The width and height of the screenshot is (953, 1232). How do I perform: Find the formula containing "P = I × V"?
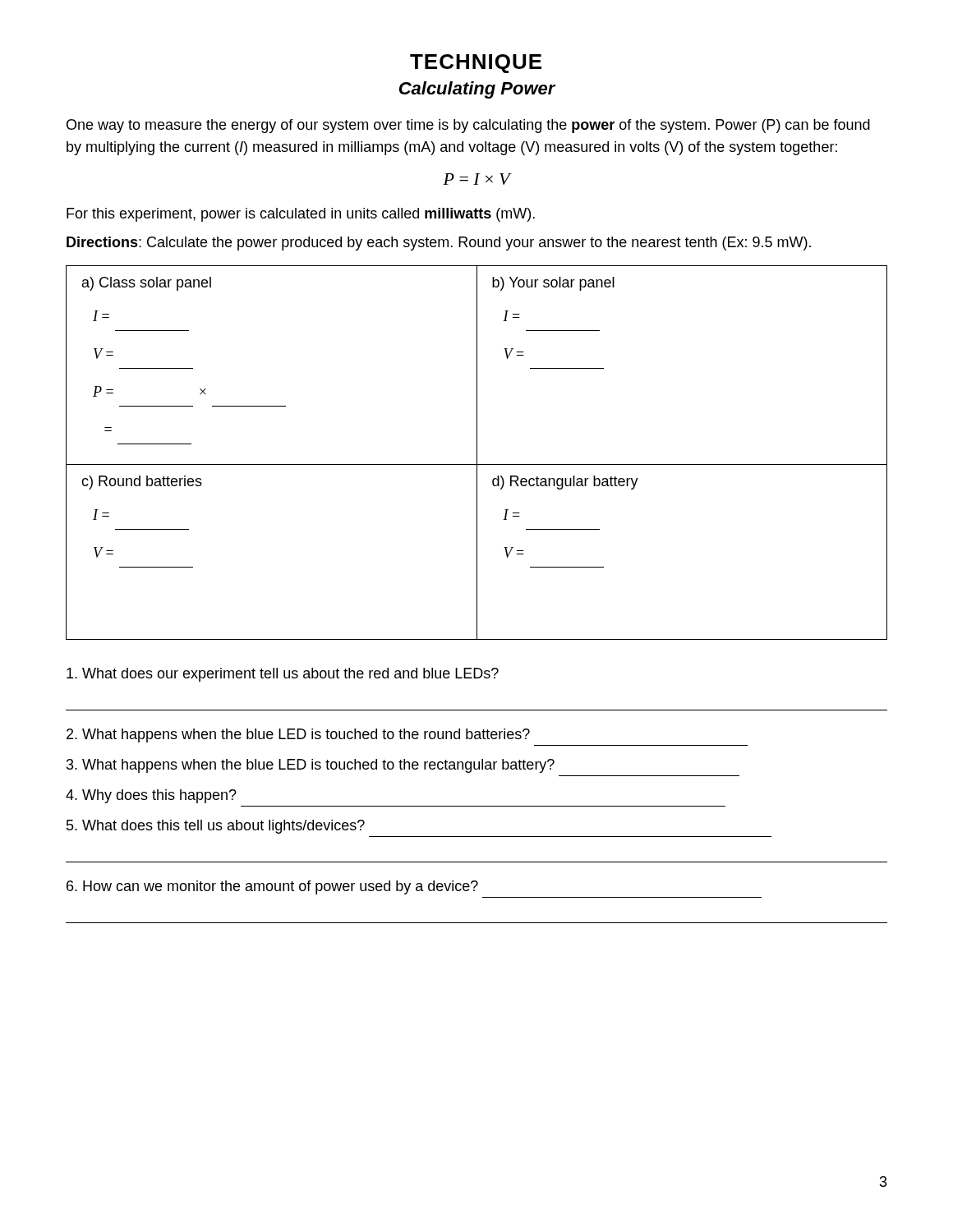pyautogui.click(x=476, y=179)
